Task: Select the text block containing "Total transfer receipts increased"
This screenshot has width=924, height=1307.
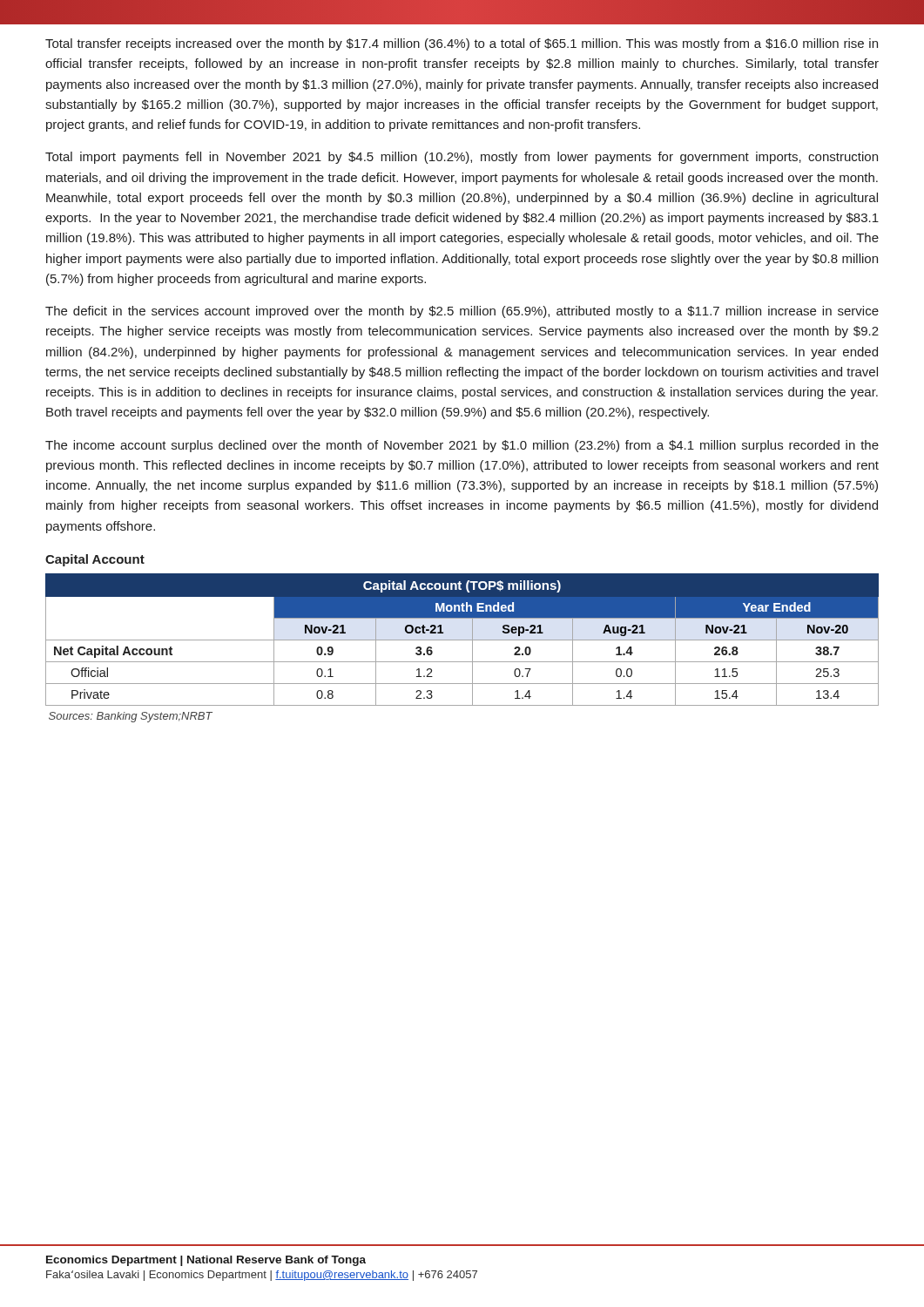Action: 462,84
